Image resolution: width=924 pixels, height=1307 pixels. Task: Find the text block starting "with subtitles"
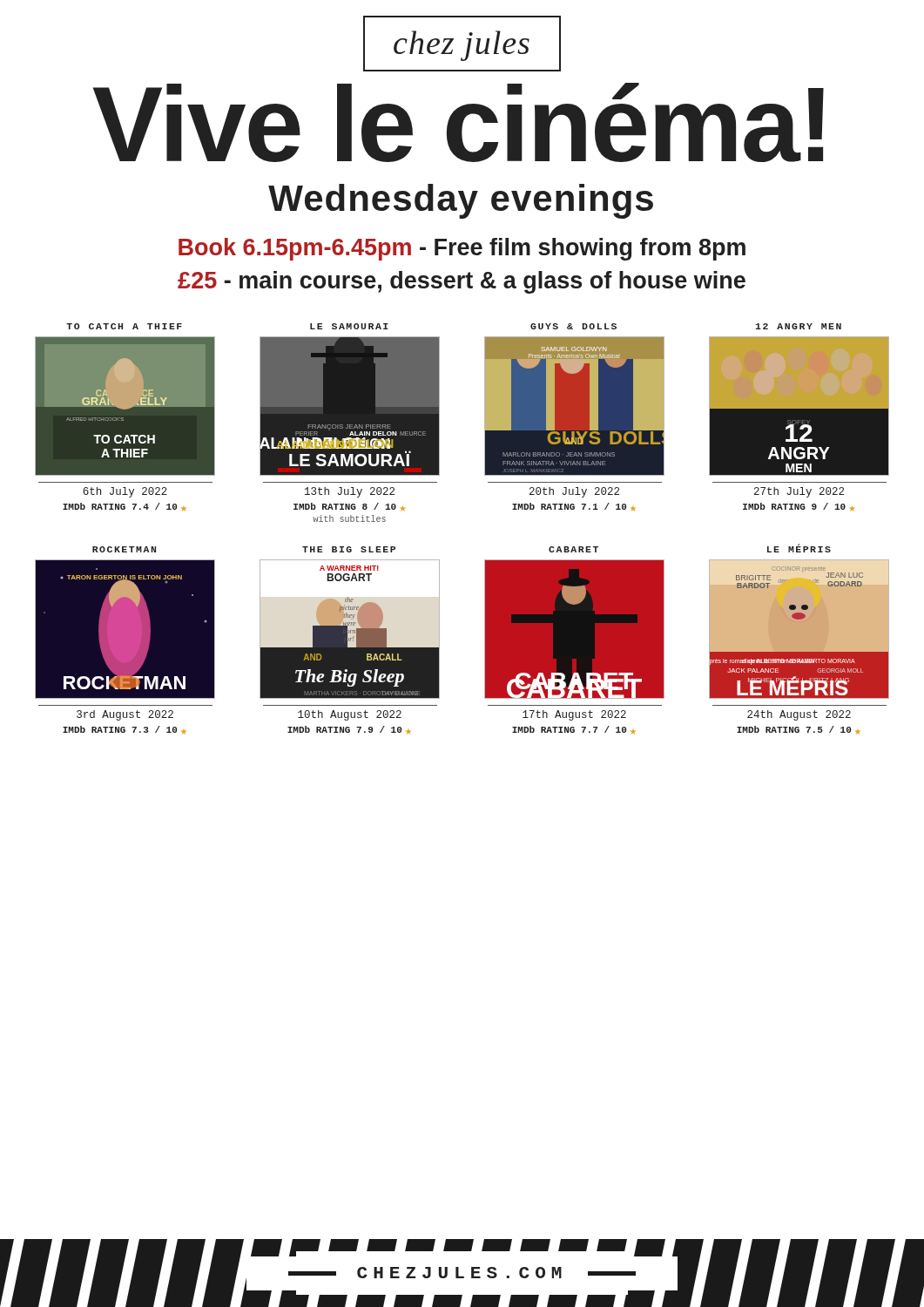[350, 519]
